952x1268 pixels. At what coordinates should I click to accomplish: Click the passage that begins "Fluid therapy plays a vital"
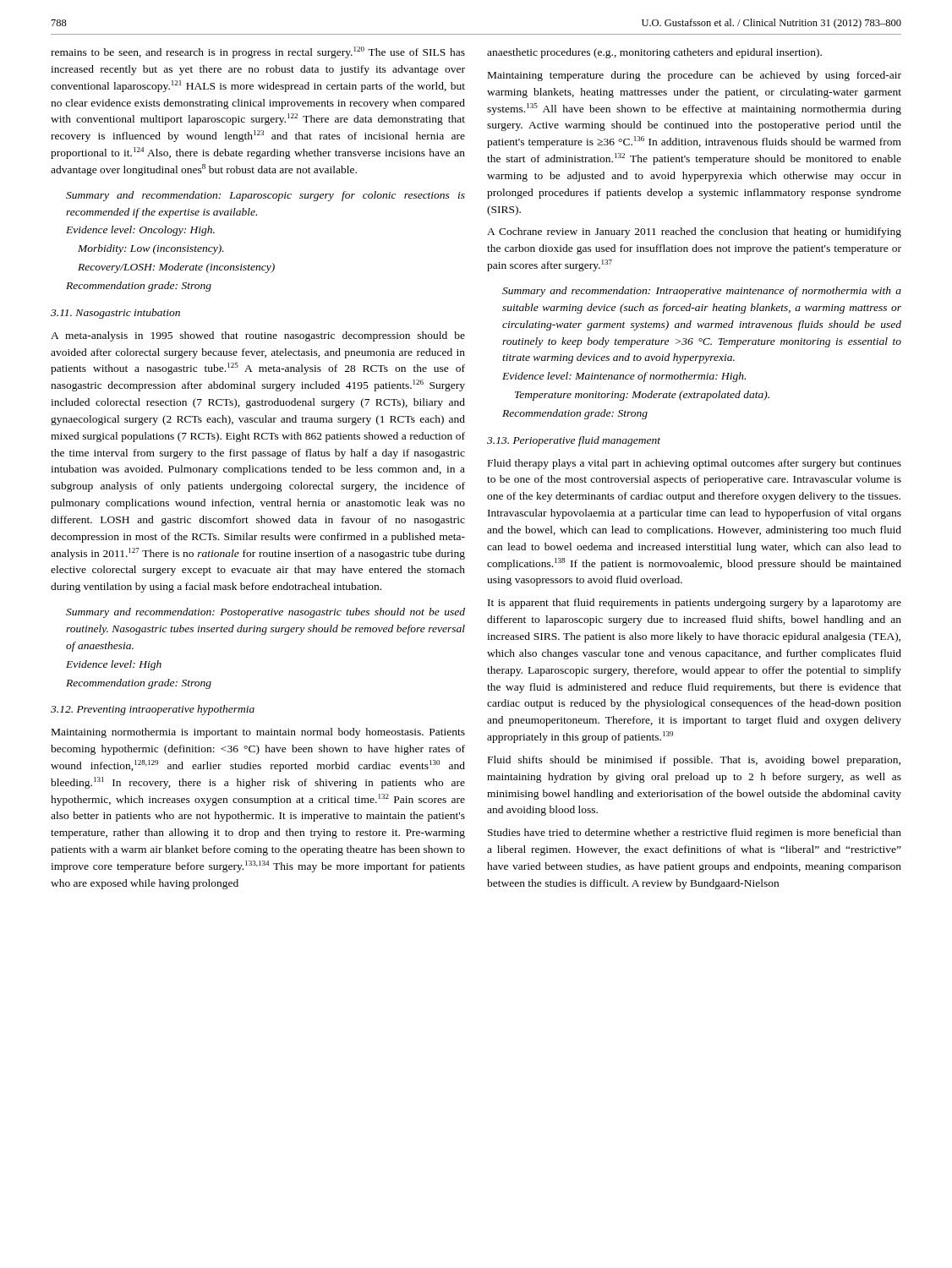click(x=694, y=673)
